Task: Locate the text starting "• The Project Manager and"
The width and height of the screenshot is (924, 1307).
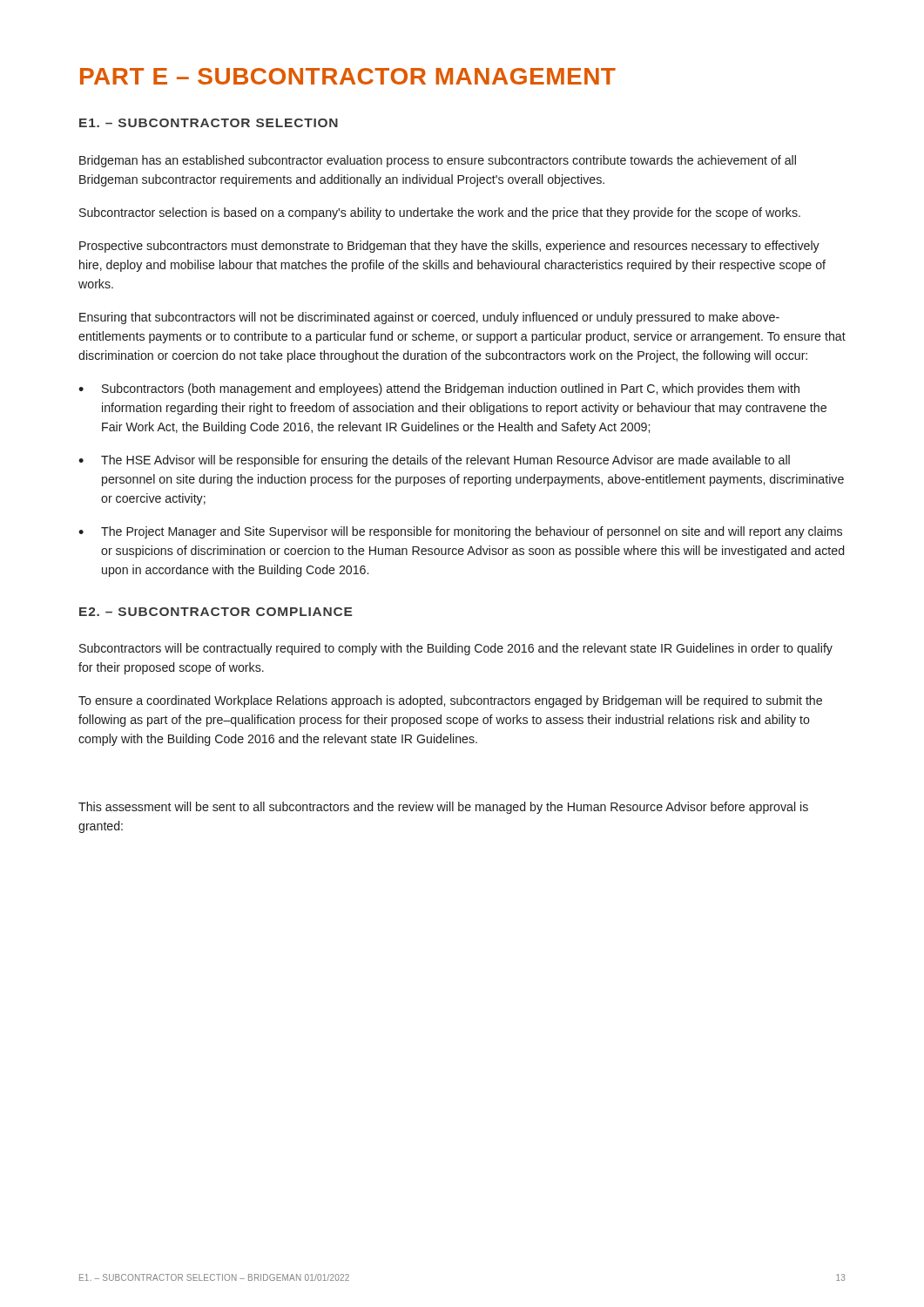Action: point(462,551)
